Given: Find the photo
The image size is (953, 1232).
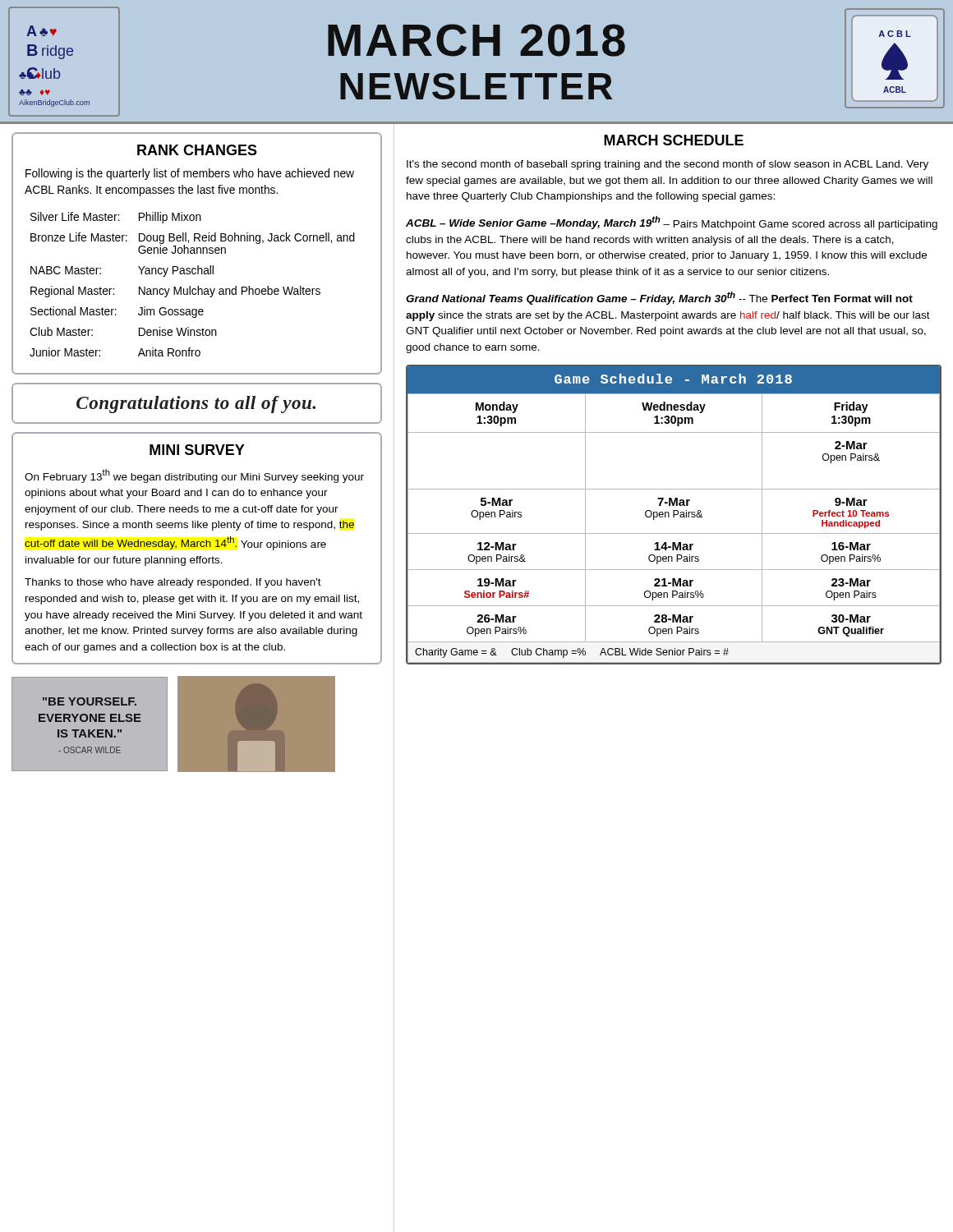Looking at the screenshot, I should coord(256,724).
